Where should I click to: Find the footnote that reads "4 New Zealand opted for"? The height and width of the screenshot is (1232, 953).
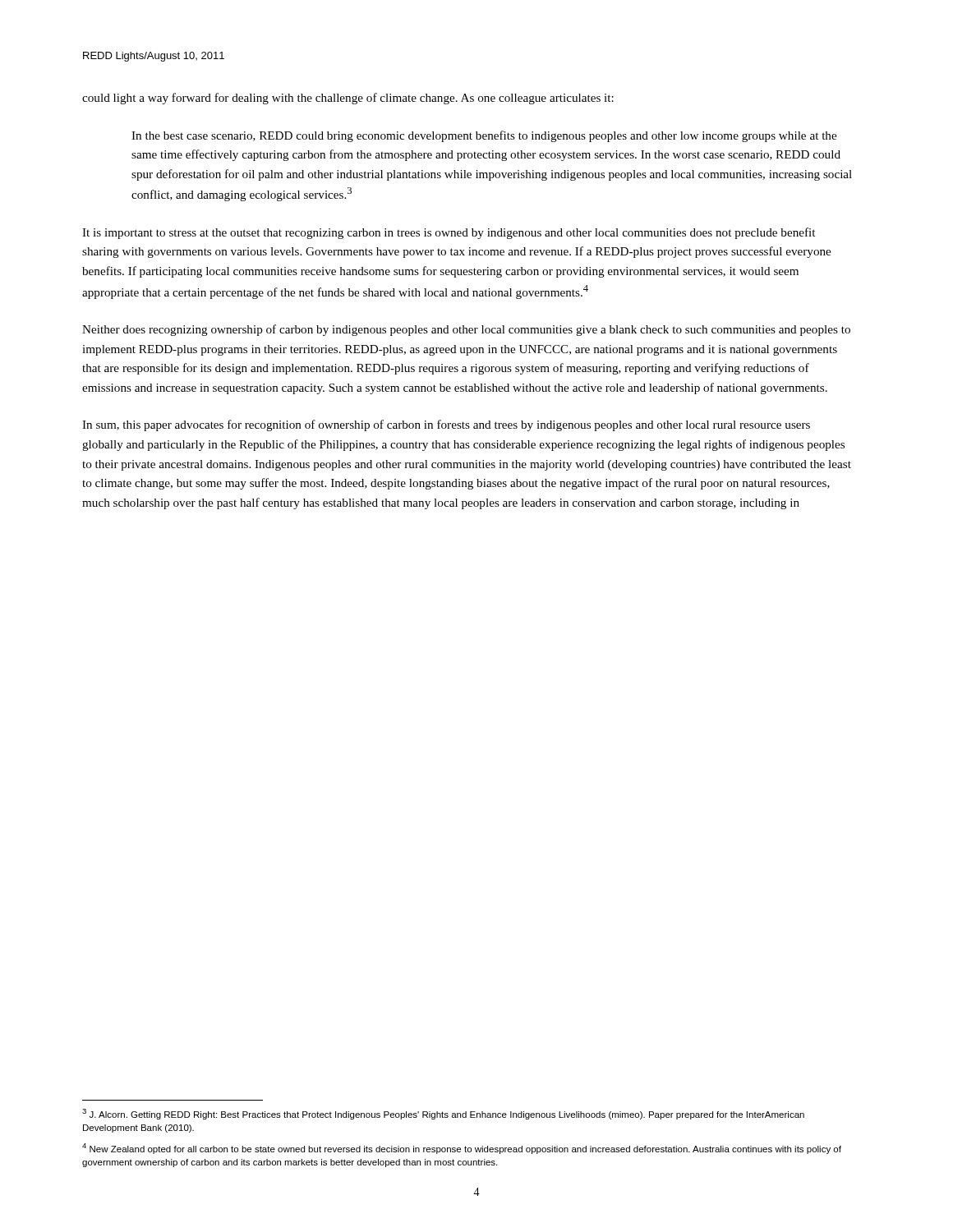468,1155
